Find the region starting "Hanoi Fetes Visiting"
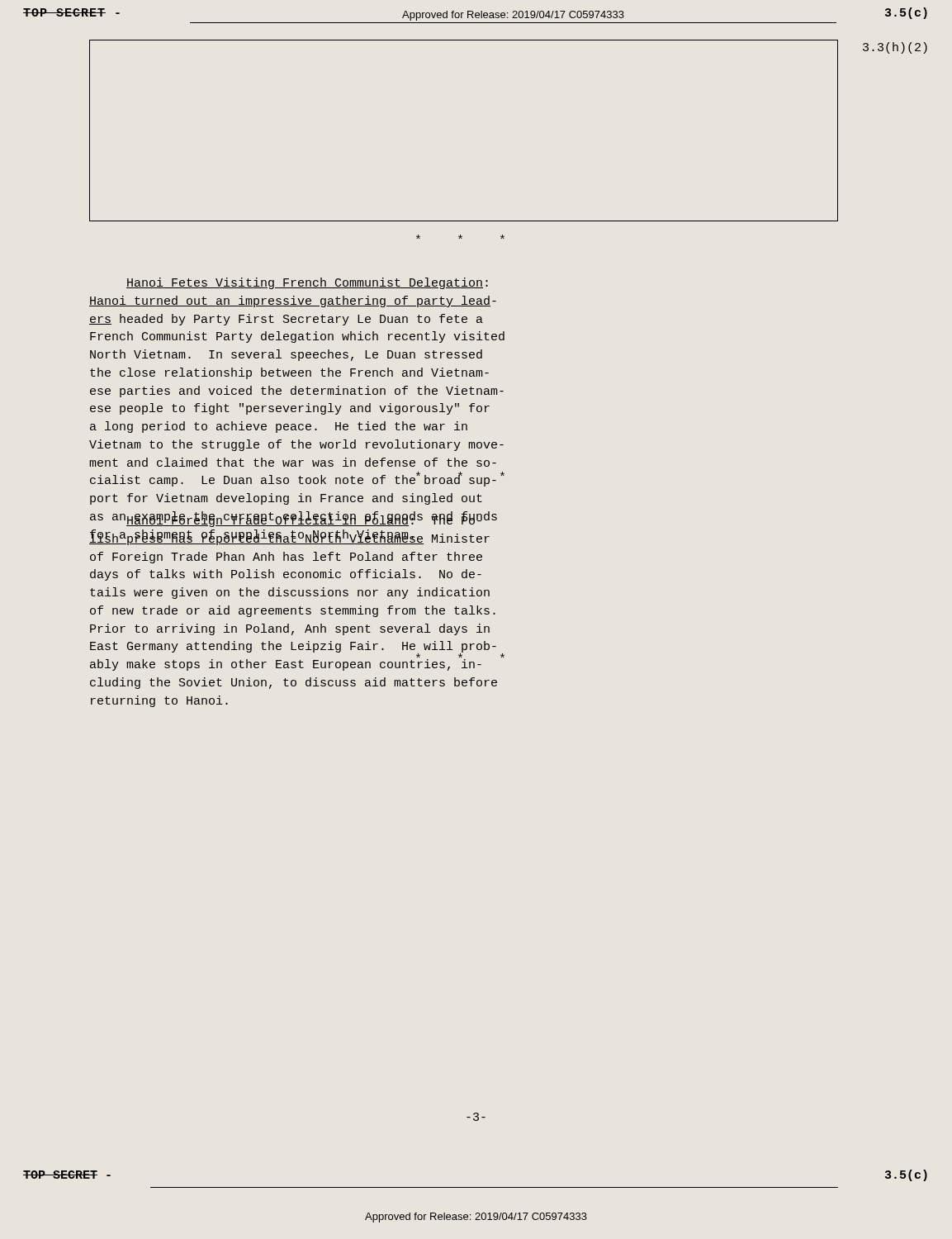Image resolution: width=952 pixels, height=1239 pixels. click(x=464, y=410)
